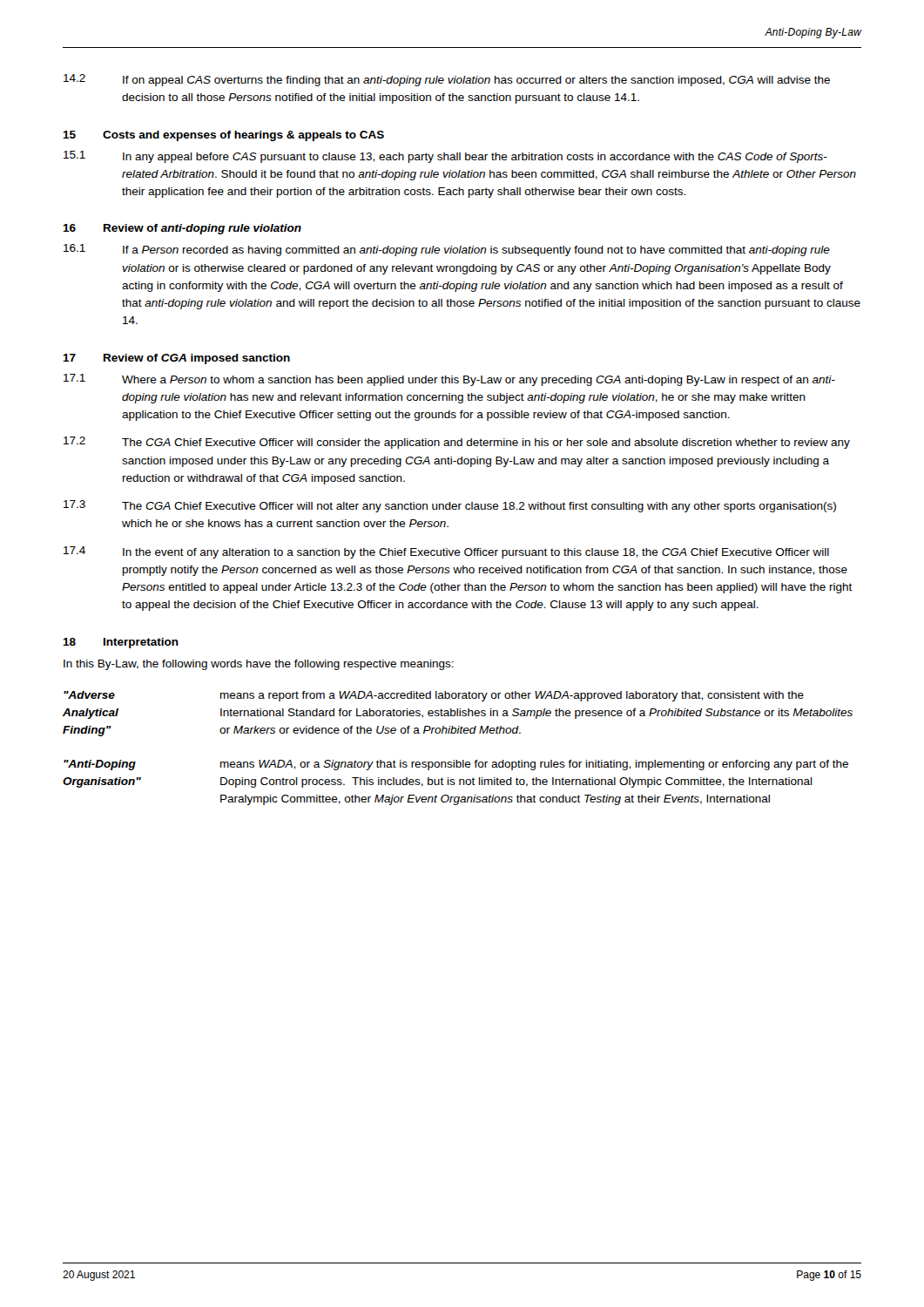Click on the section header containing "17 Review of CGA"

coord(176,357)
